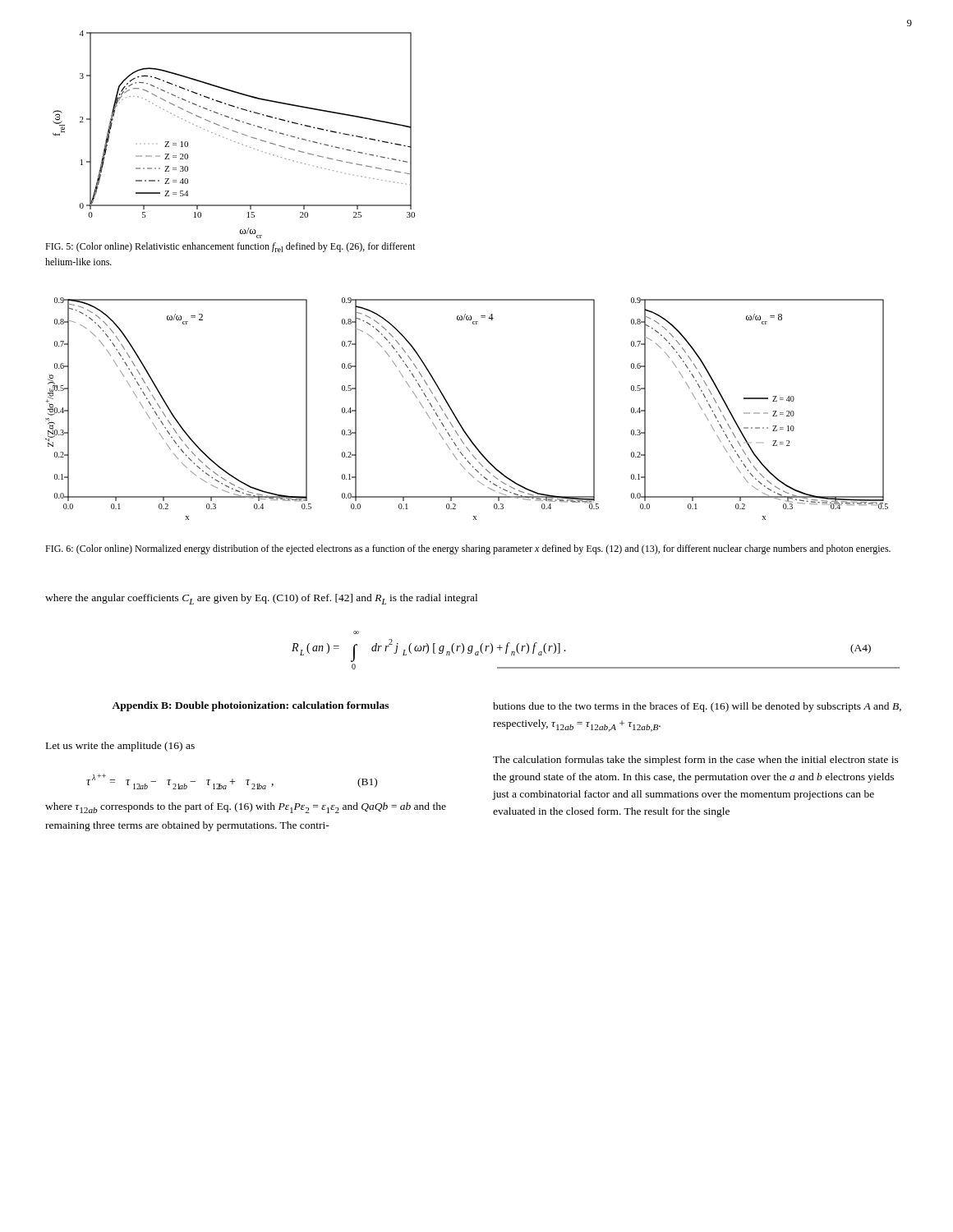Screen dimensions: 1232x953
Task: Locate the section header that says "Appendix B: Double photoionization: calculation formulas"
Action: point(251,705)
